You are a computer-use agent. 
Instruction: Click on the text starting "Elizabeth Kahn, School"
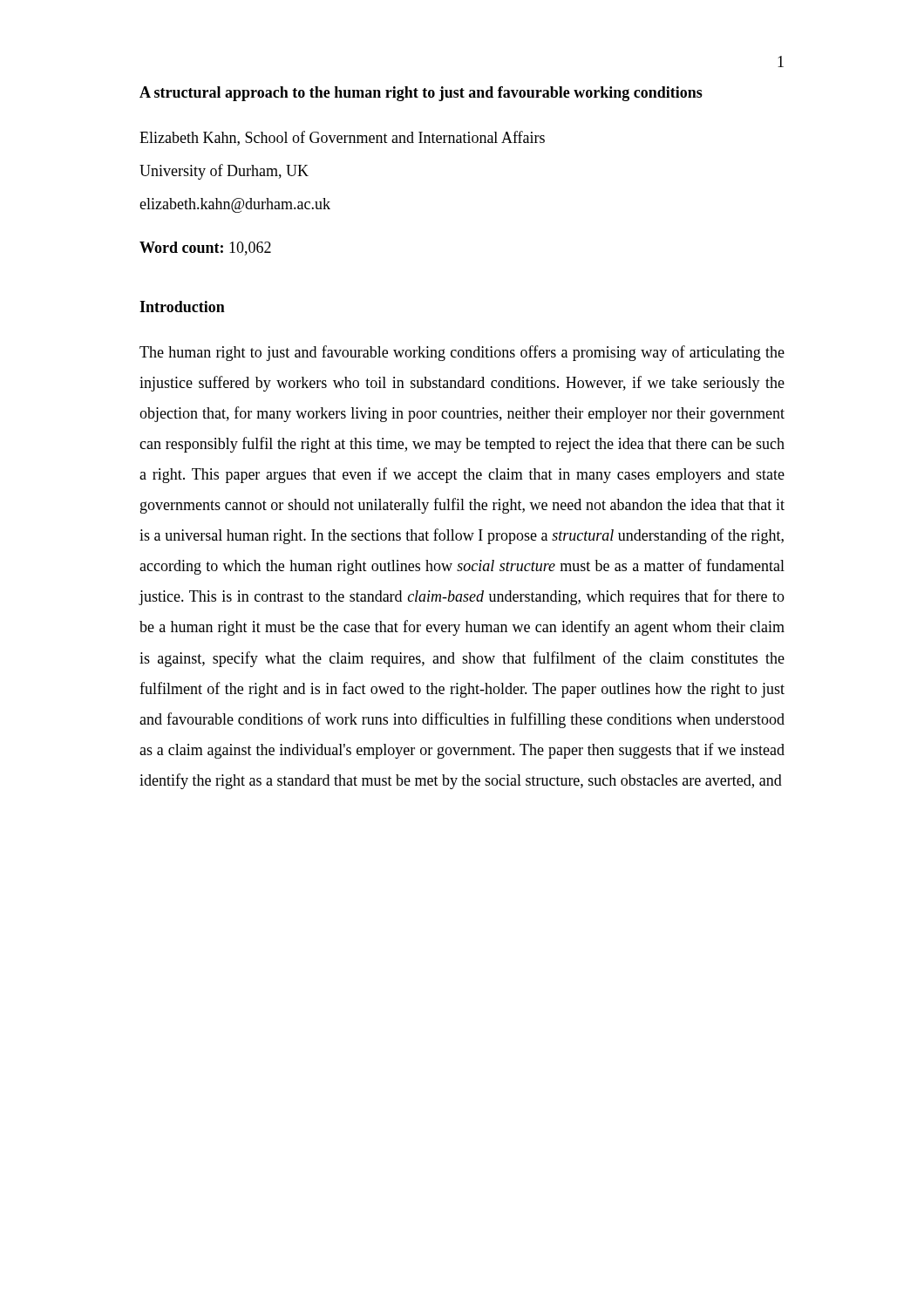pos(342,138)
